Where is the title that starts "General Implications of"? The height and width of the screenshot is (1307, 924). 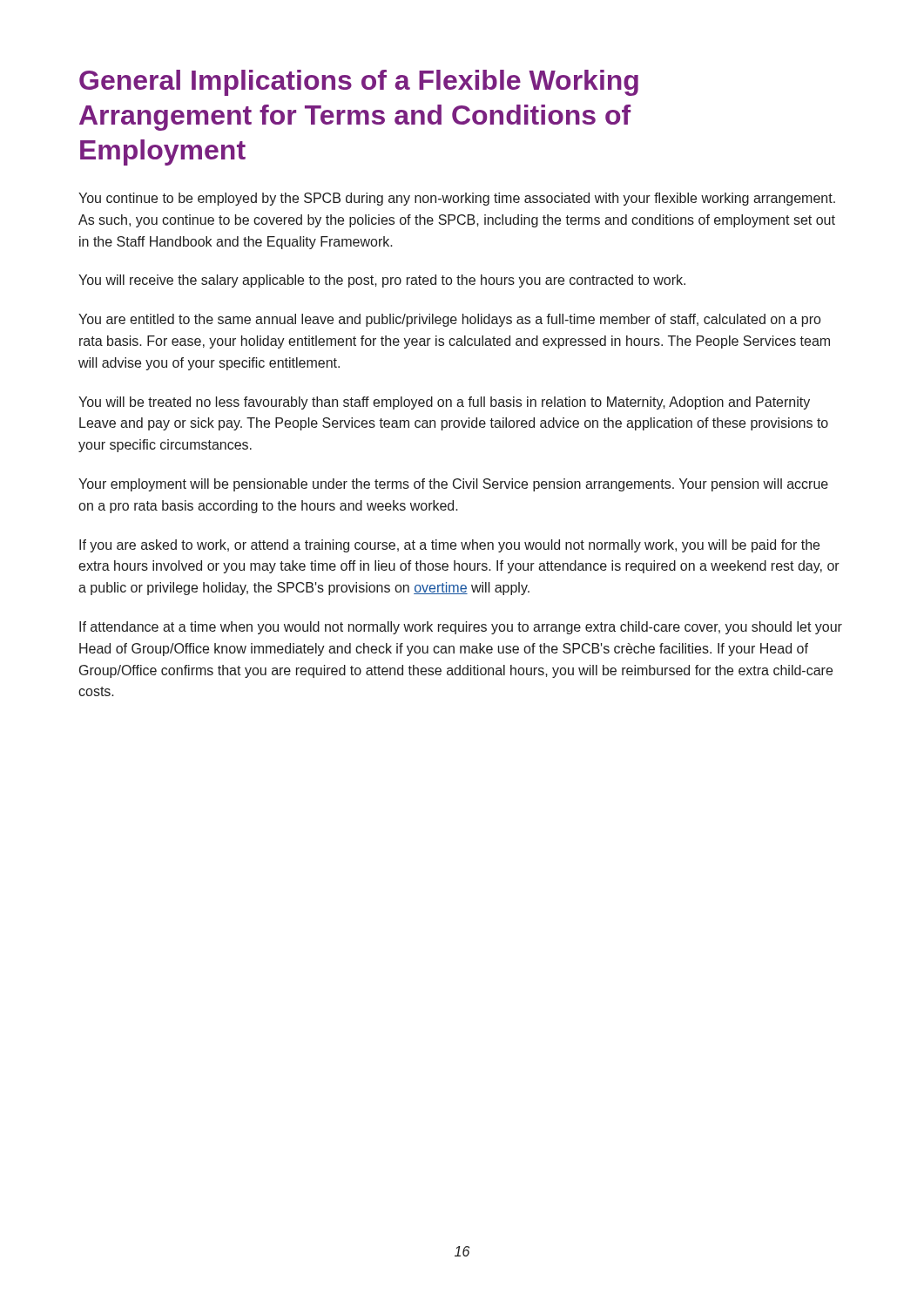(359, 115)
